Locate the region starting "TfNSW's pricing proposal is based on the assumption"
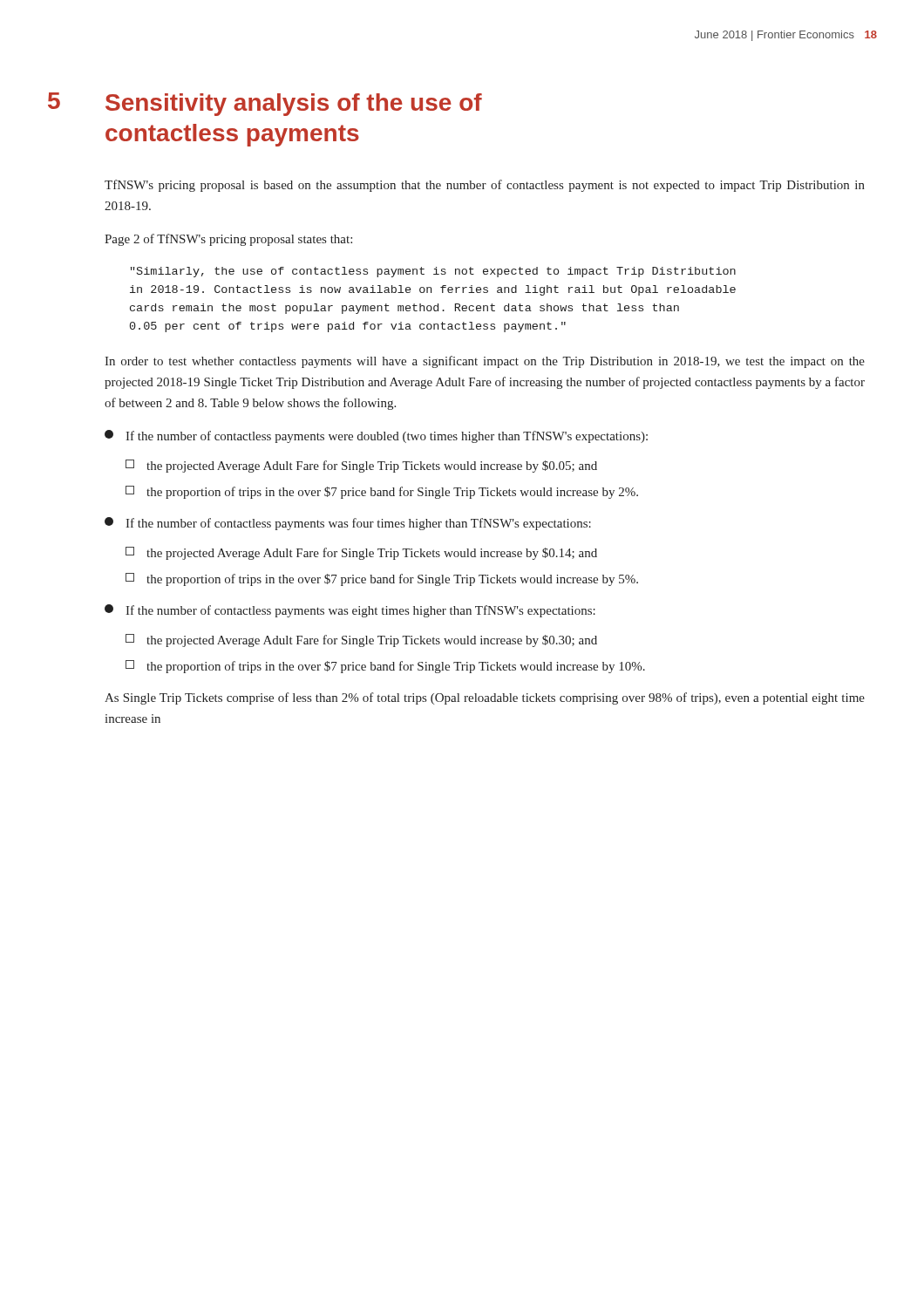The width and height of the screenshot is (924, 1308). coord(485,195)
